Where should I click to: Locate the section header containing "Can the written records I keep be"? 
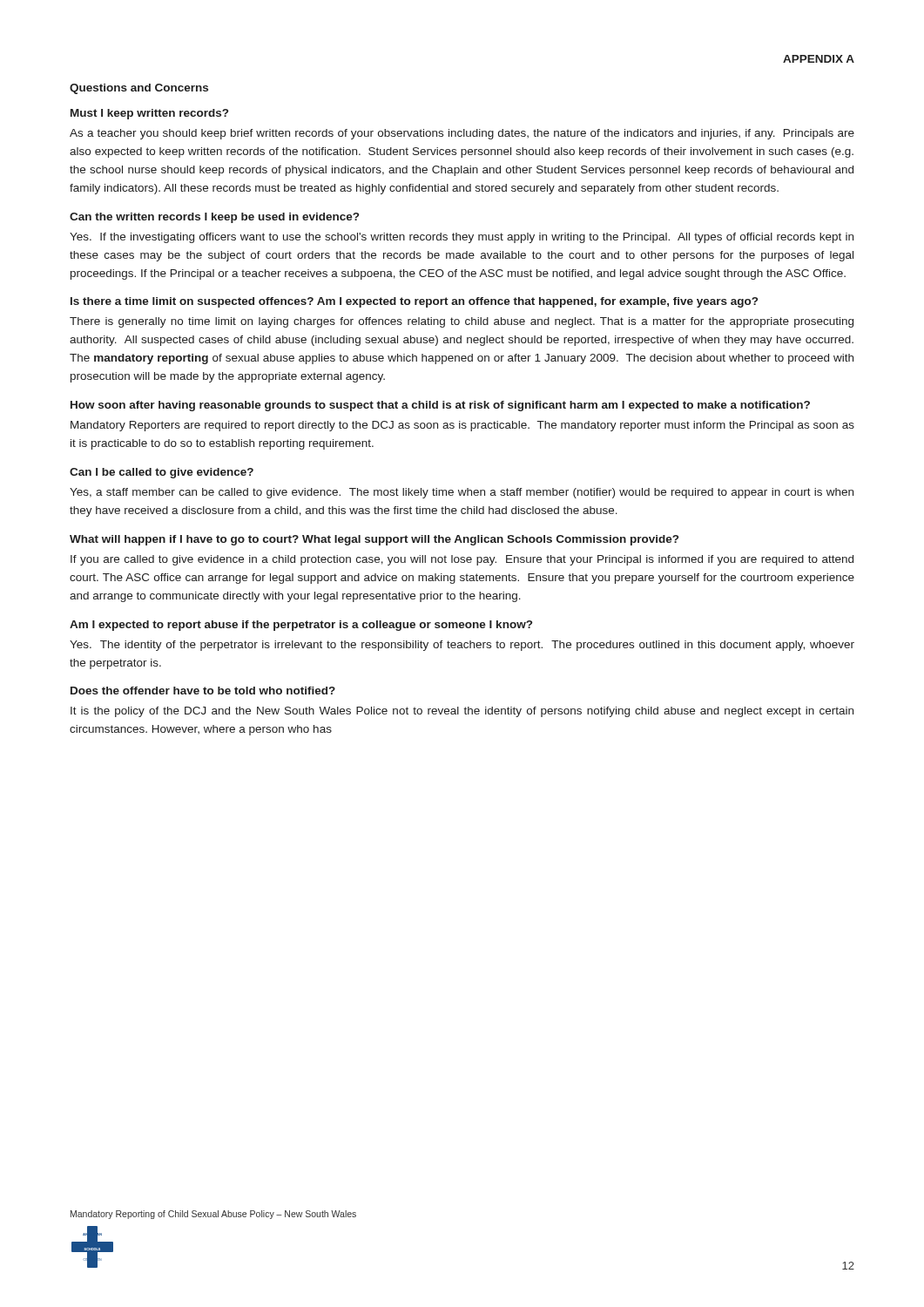tap(215, 216)
